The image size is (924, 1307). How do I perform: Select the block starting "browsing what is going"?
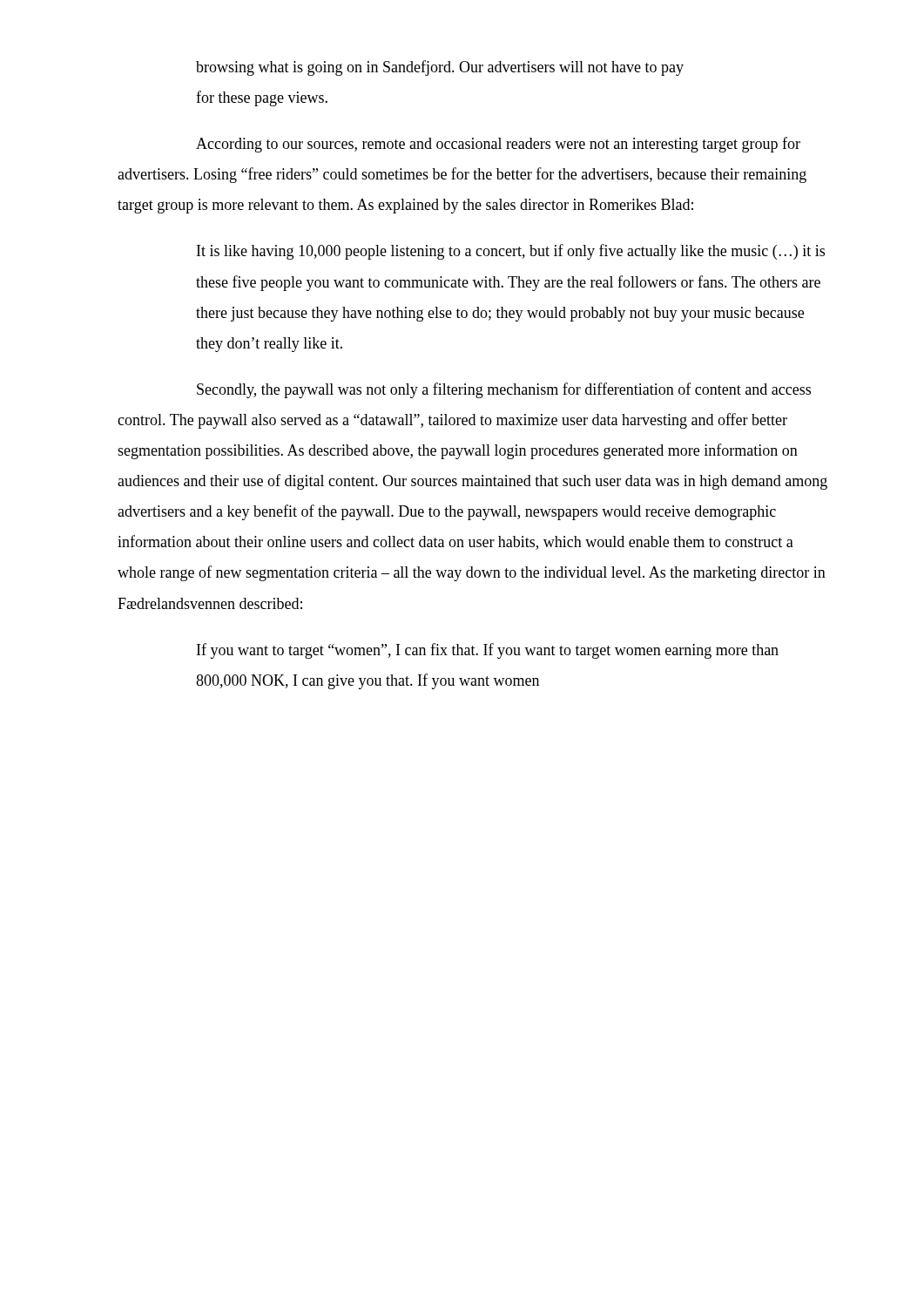[440, 82]
